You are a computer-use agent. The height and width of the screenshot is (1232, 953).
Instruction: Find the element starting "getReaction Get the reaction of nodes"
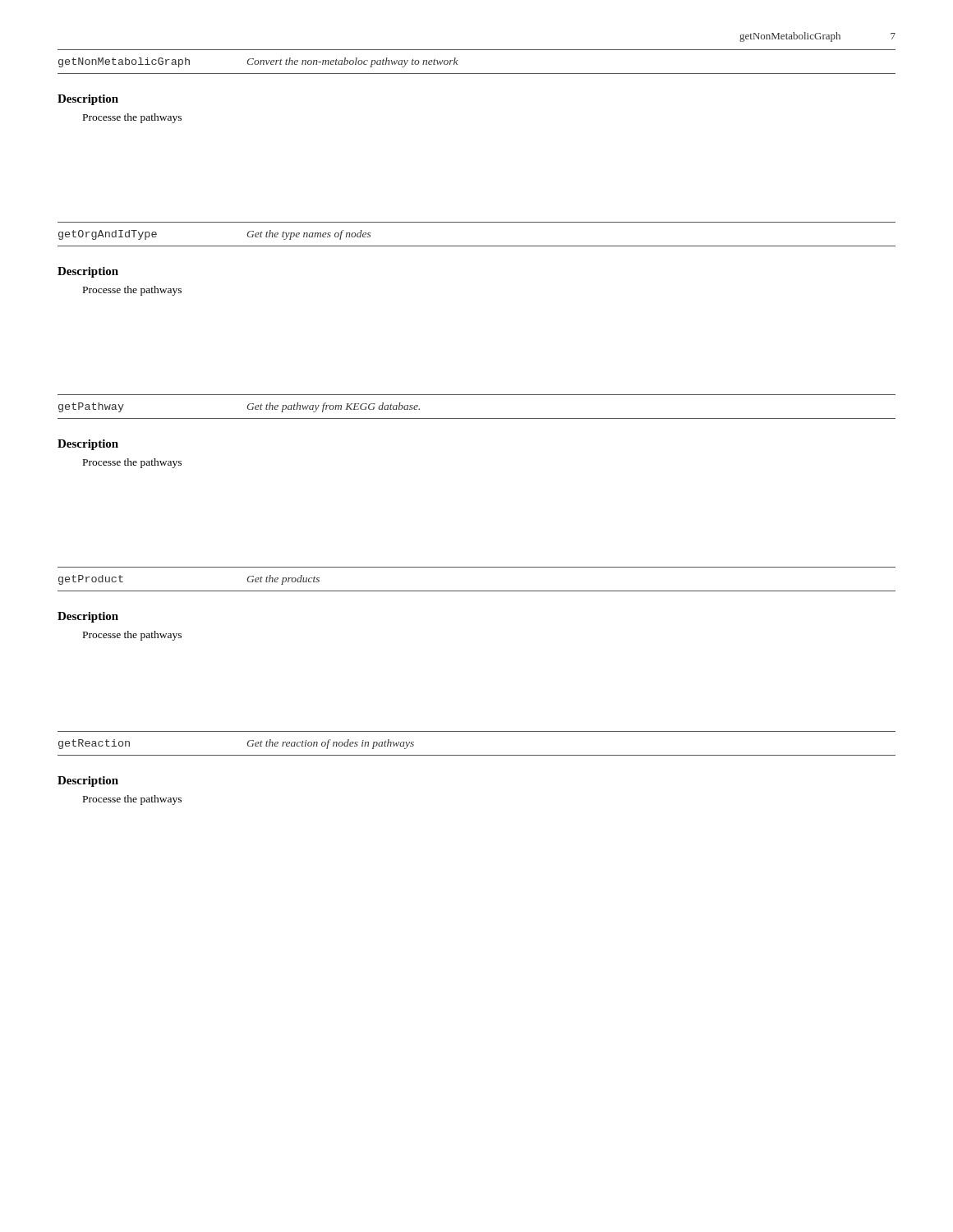click(476, 743)
